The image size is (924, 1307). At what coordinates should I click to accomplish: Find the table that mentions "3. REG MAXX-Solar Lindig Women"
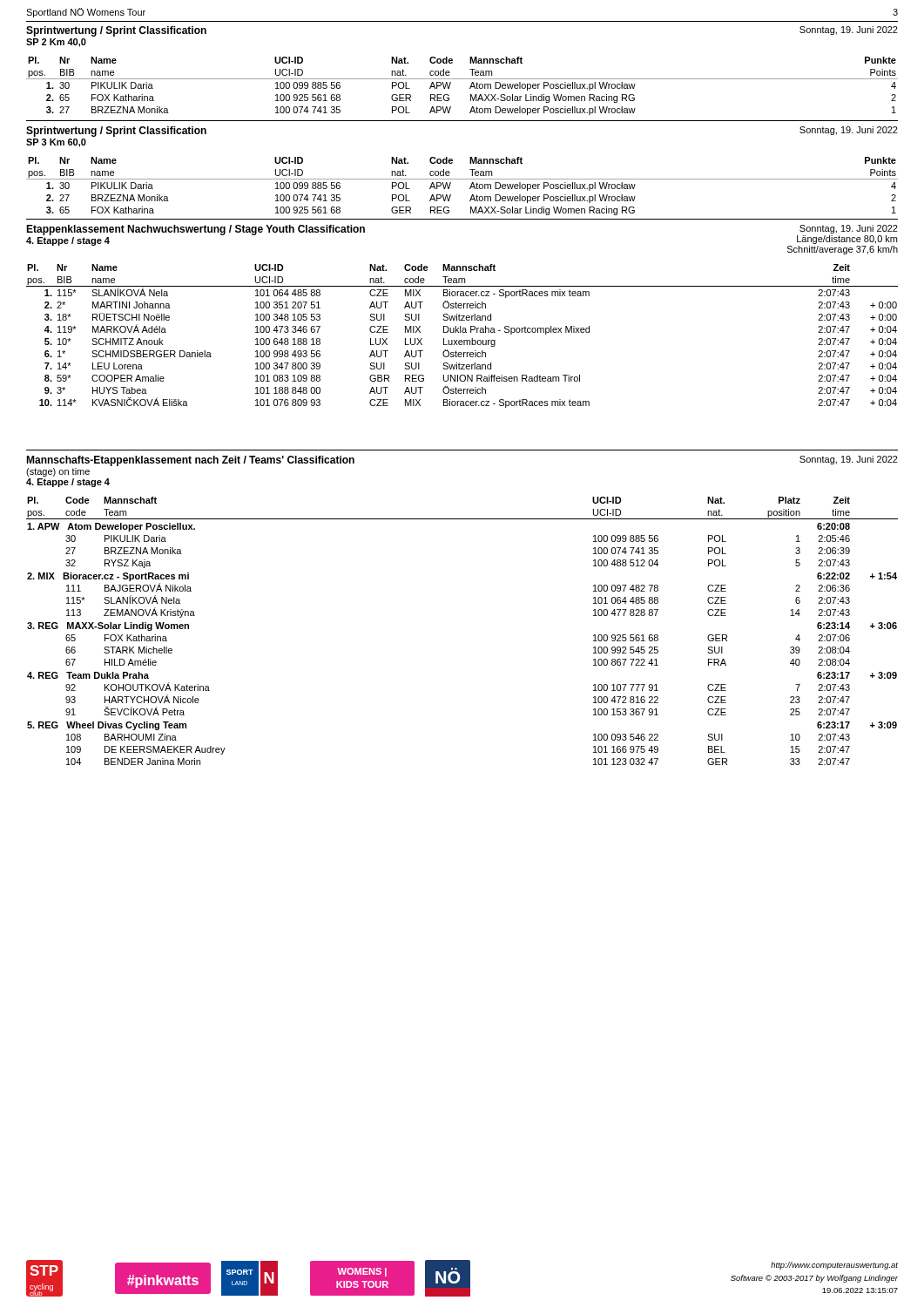pyautogui.click(x=462, y=631)
